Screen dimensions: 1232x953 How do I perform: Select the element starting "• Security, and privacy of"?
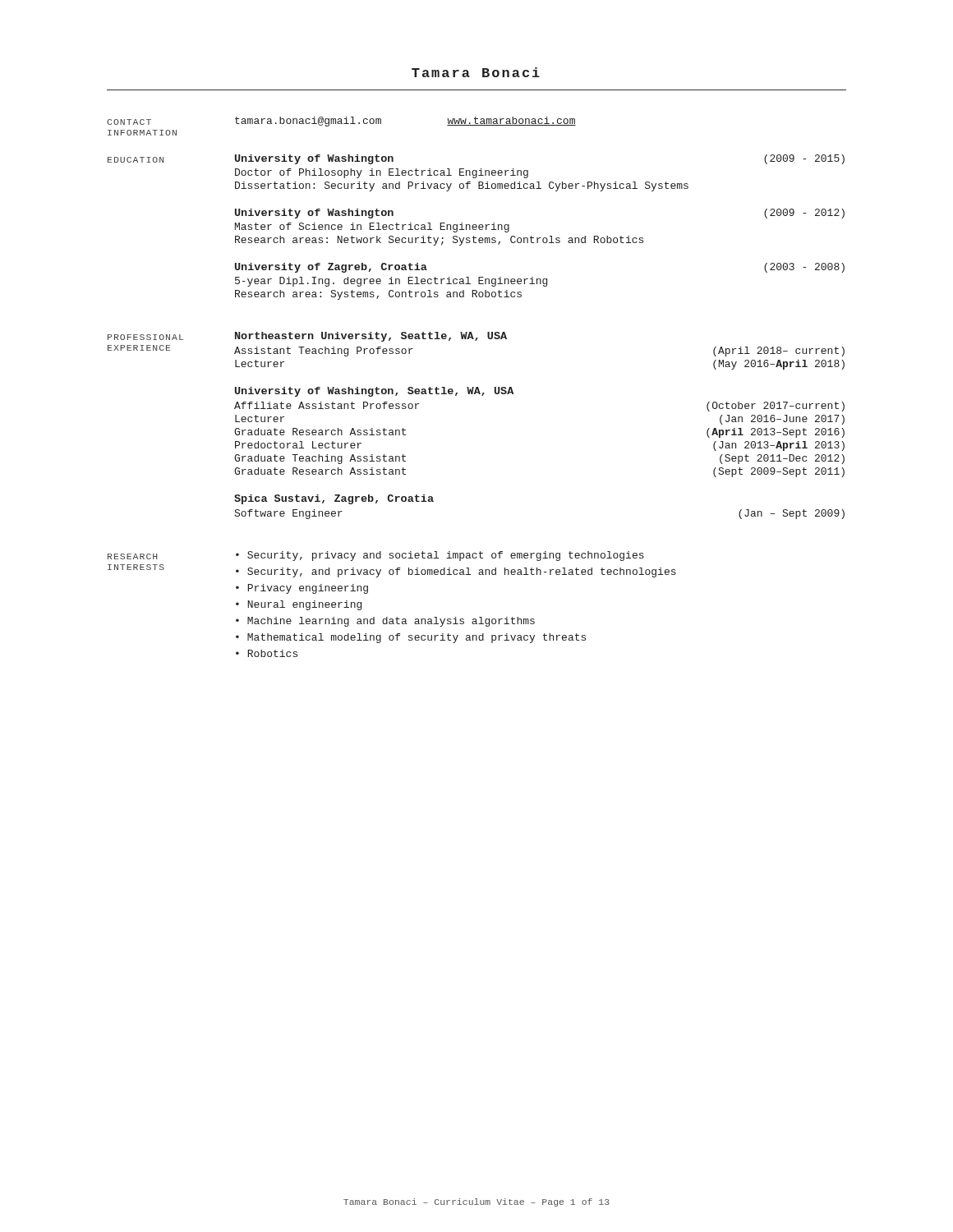pos(455,572)
